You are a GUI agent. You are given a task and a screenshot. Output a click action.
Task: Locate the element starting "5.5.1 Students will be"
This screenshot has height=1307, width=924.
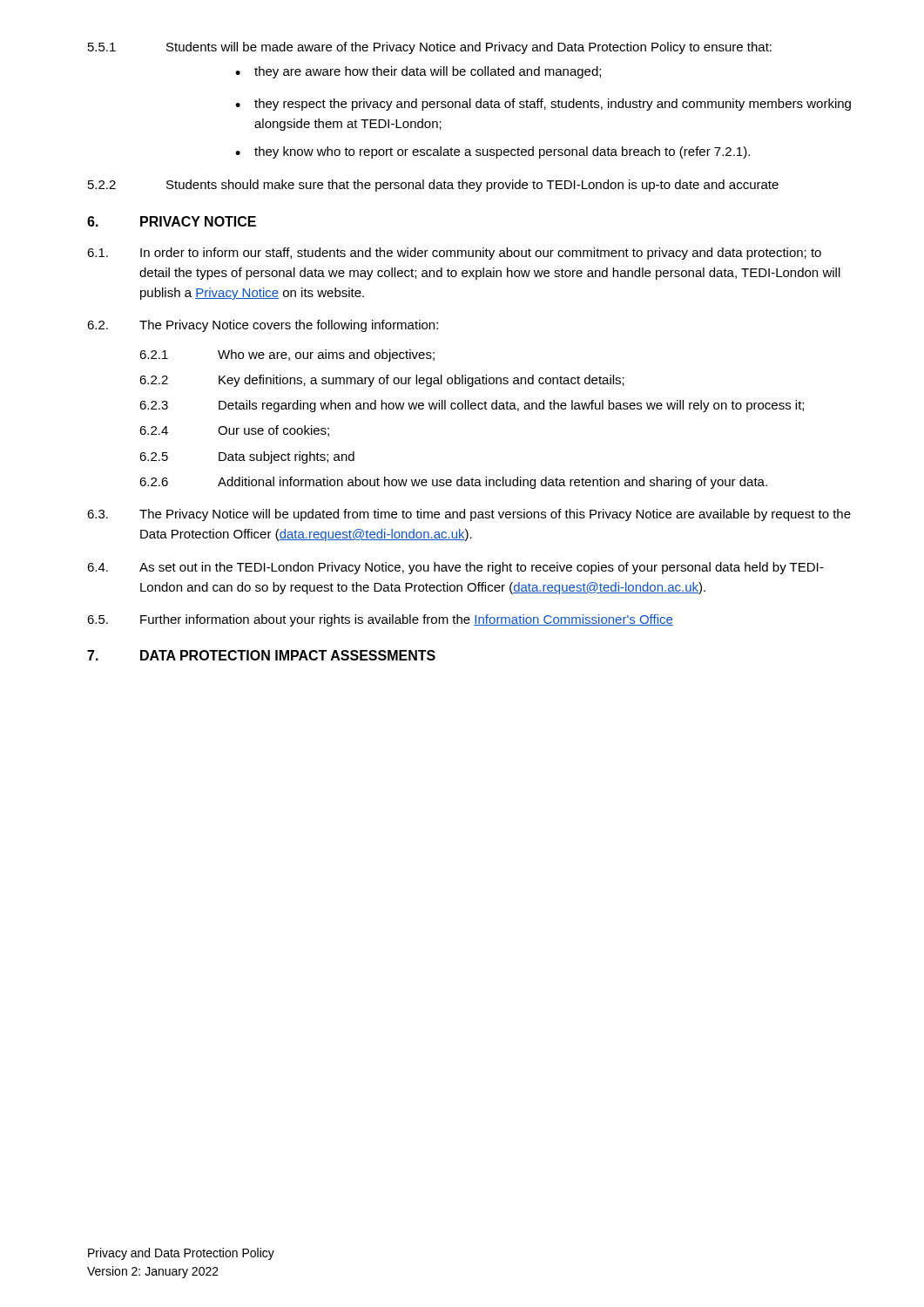471,47
